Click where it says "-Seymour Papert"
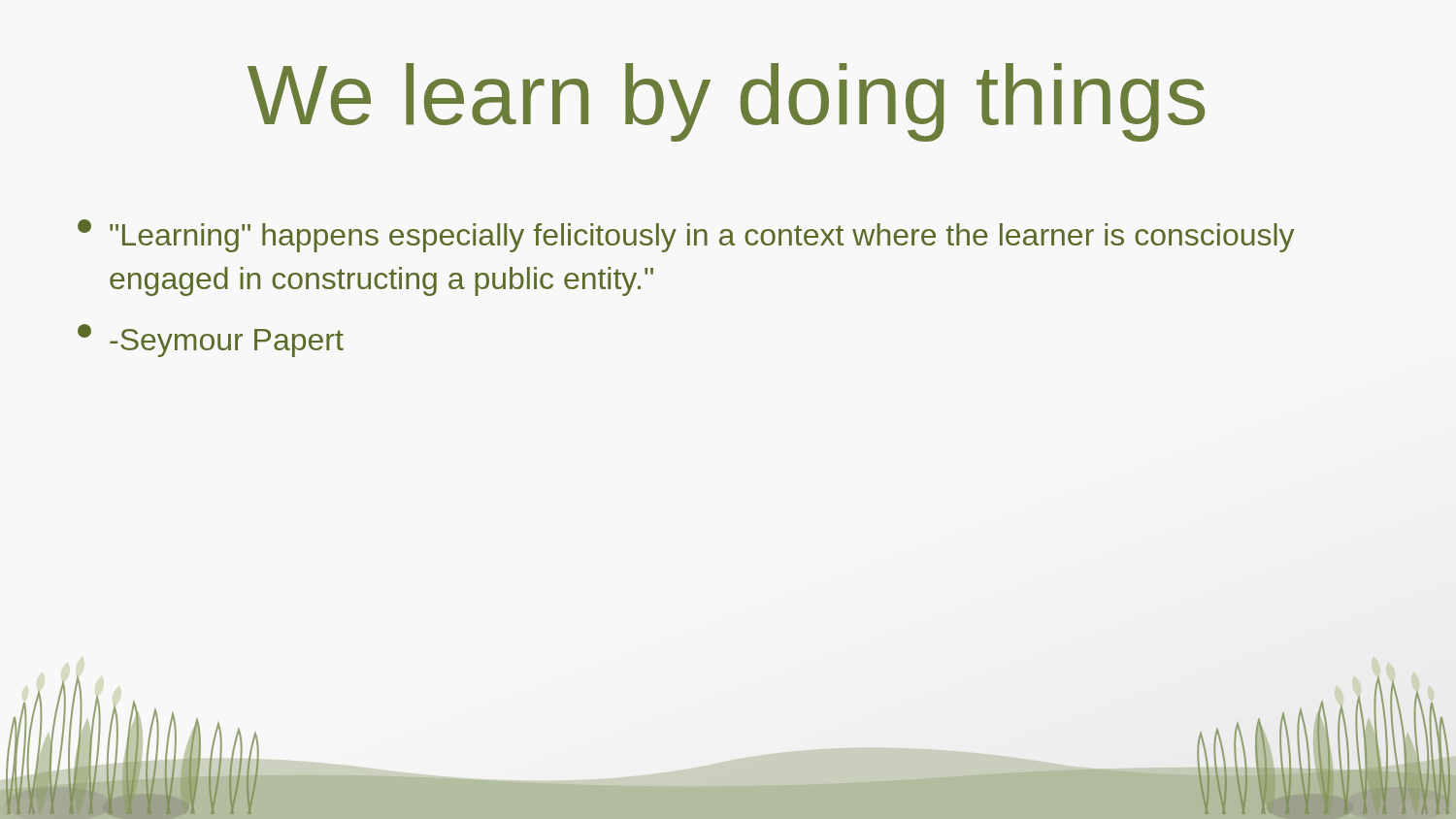 tap(211, 341)
